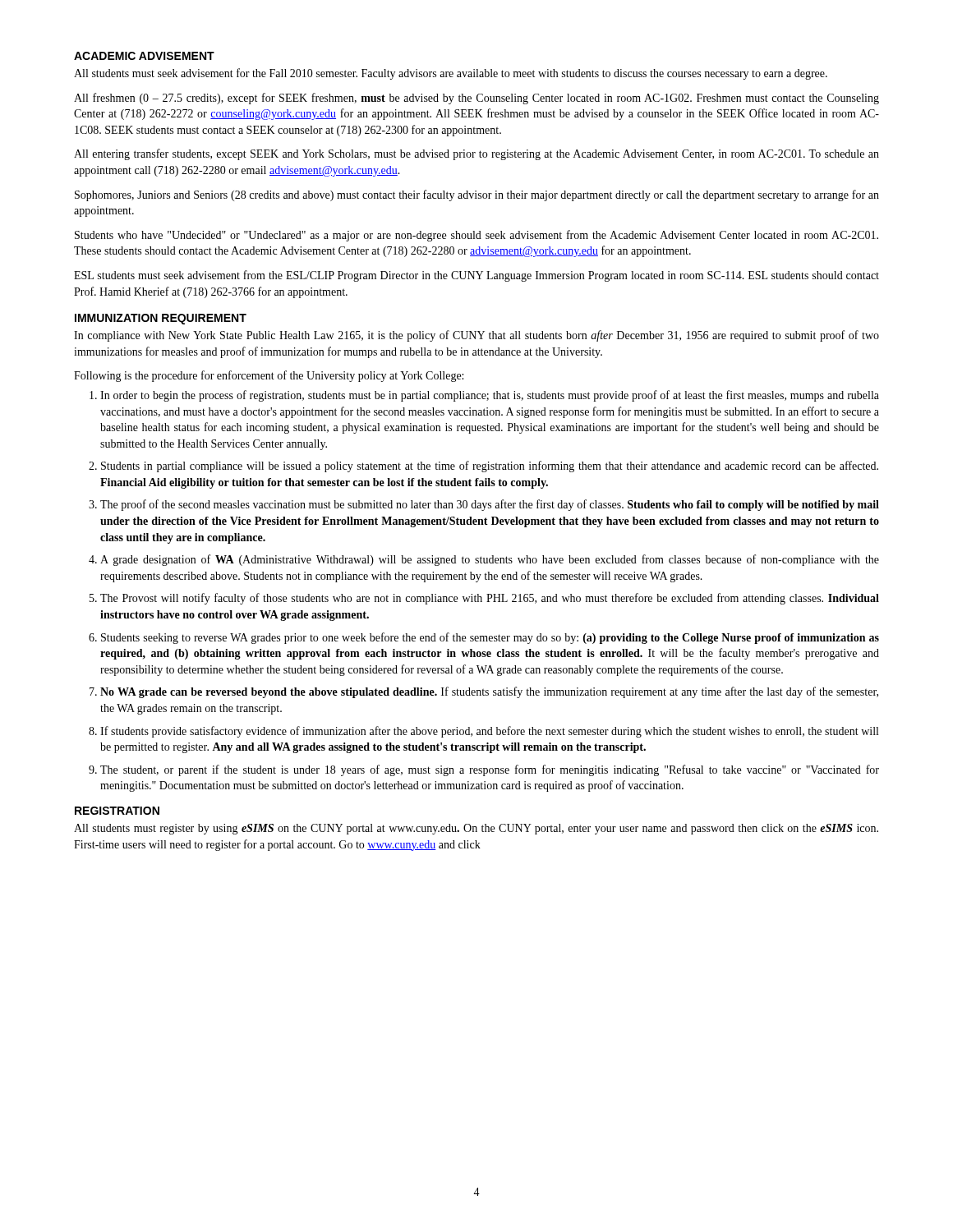This screenshot has width=953, height=1232.
Task: Locate the element starting "In compliance with New York"
Action: click(476, 344)
